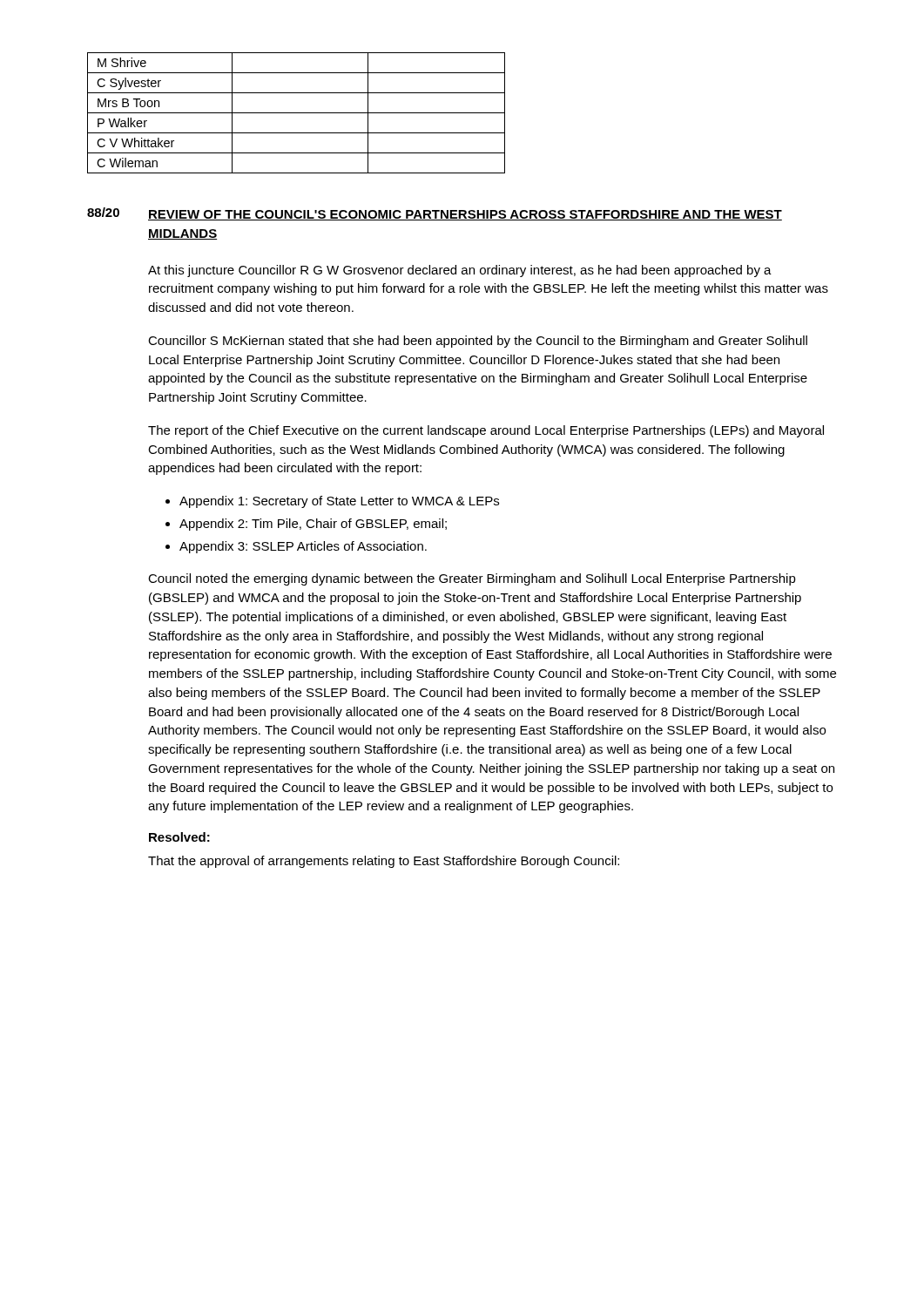Find the list item that reads "Appendix 3: SSLEP"
Image resolution: width=924 pixels, height=1307 pixels.
tap(303, 545)
